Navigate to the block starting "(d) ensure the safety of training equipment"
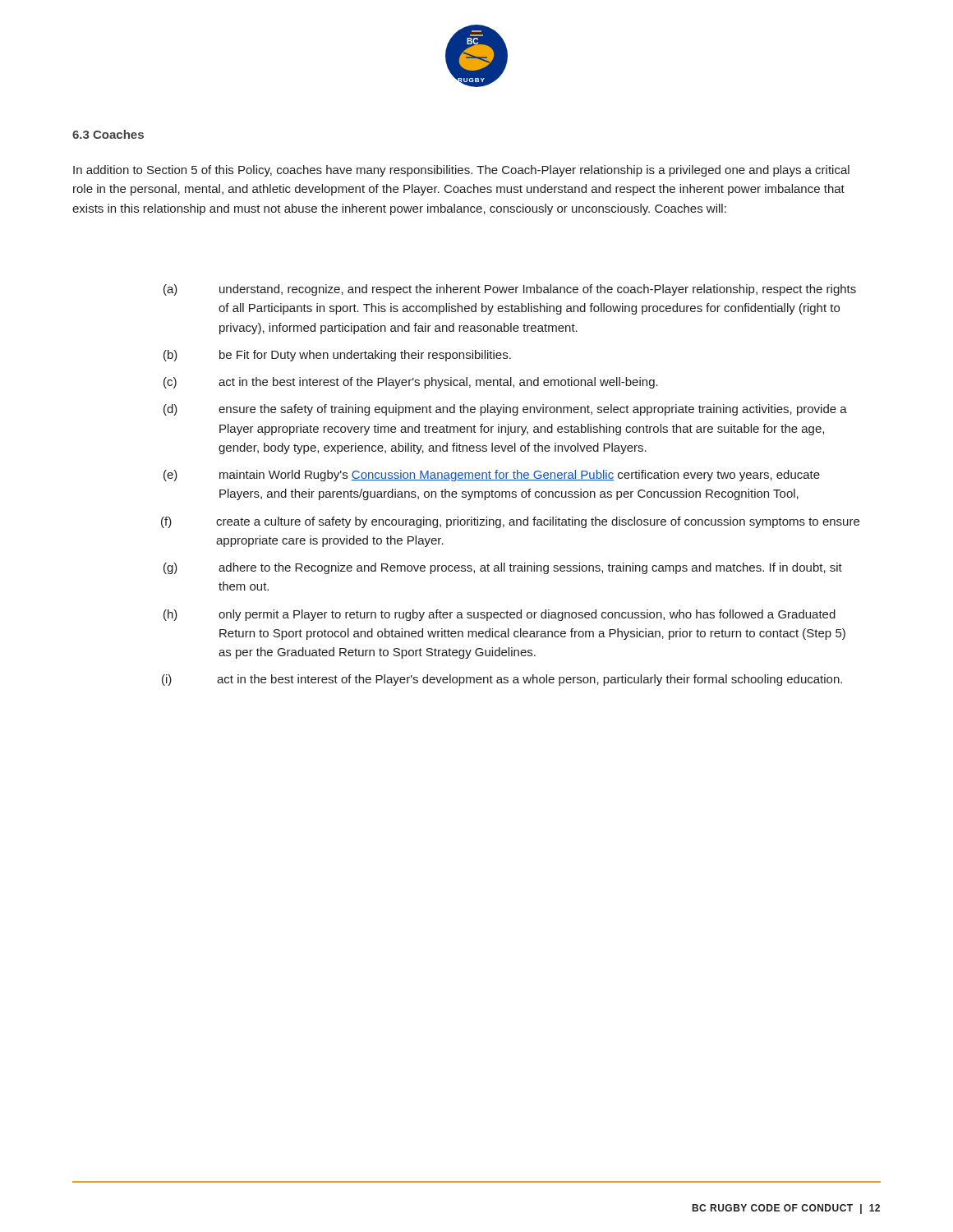The image size is (953, 1232). tap(467, 428)
